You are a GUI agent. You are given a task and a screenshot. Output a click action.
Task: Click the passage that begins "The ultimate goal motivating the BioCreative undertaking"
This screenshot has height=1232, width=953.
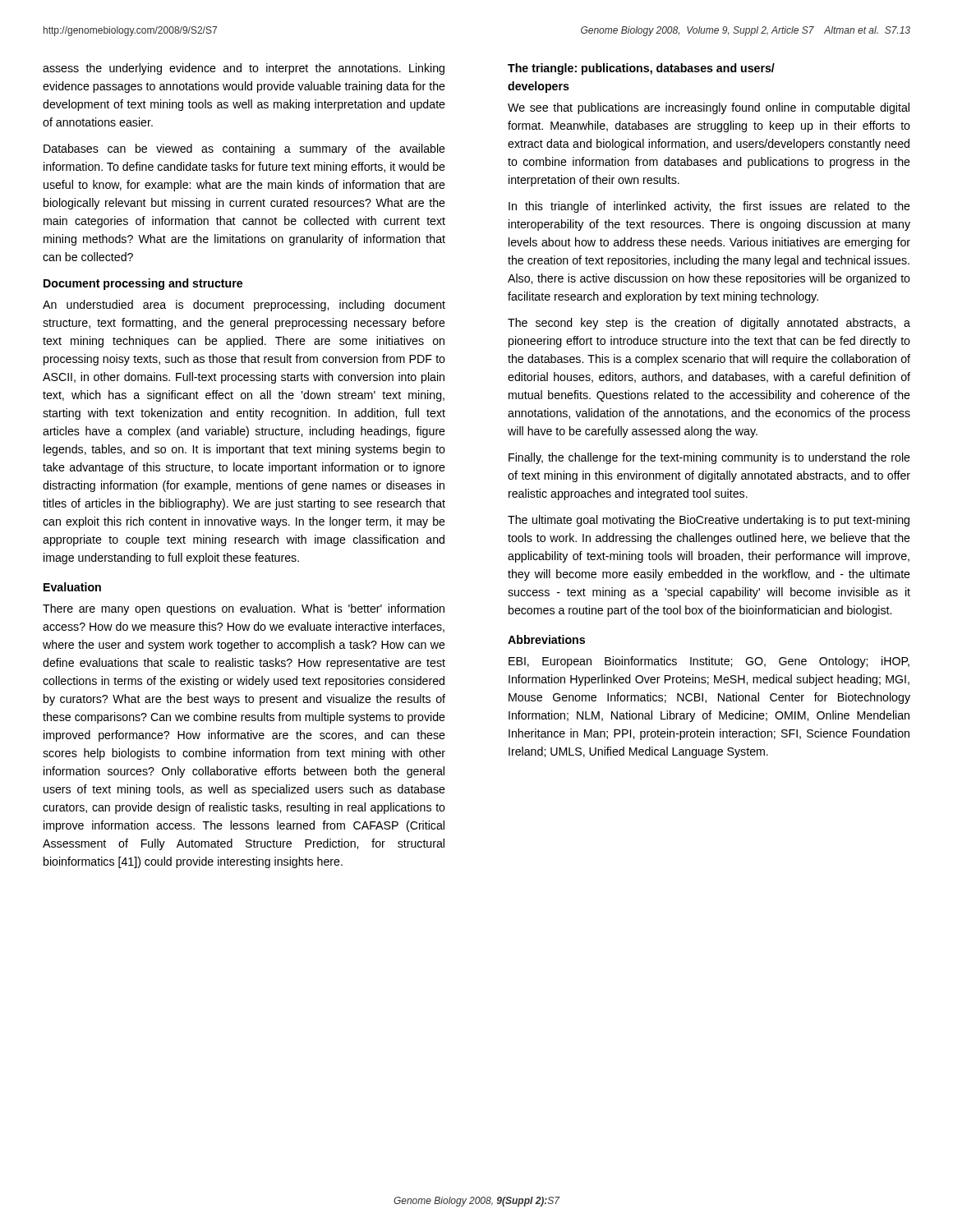coord(709,565)
